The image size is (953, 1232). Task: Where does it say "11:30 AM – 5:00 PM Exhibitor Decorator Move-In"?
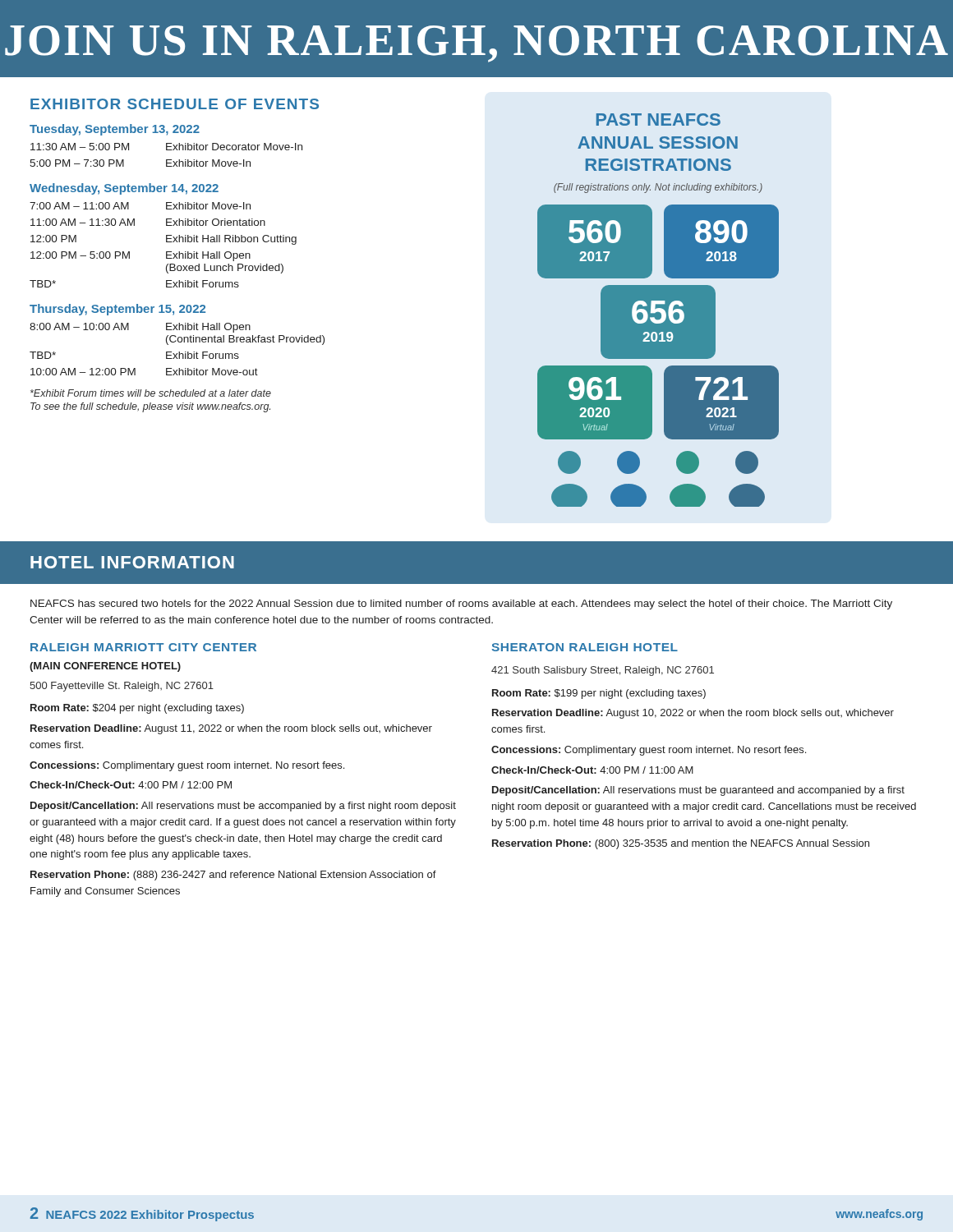pyautogui.click(x=166, y=147)
